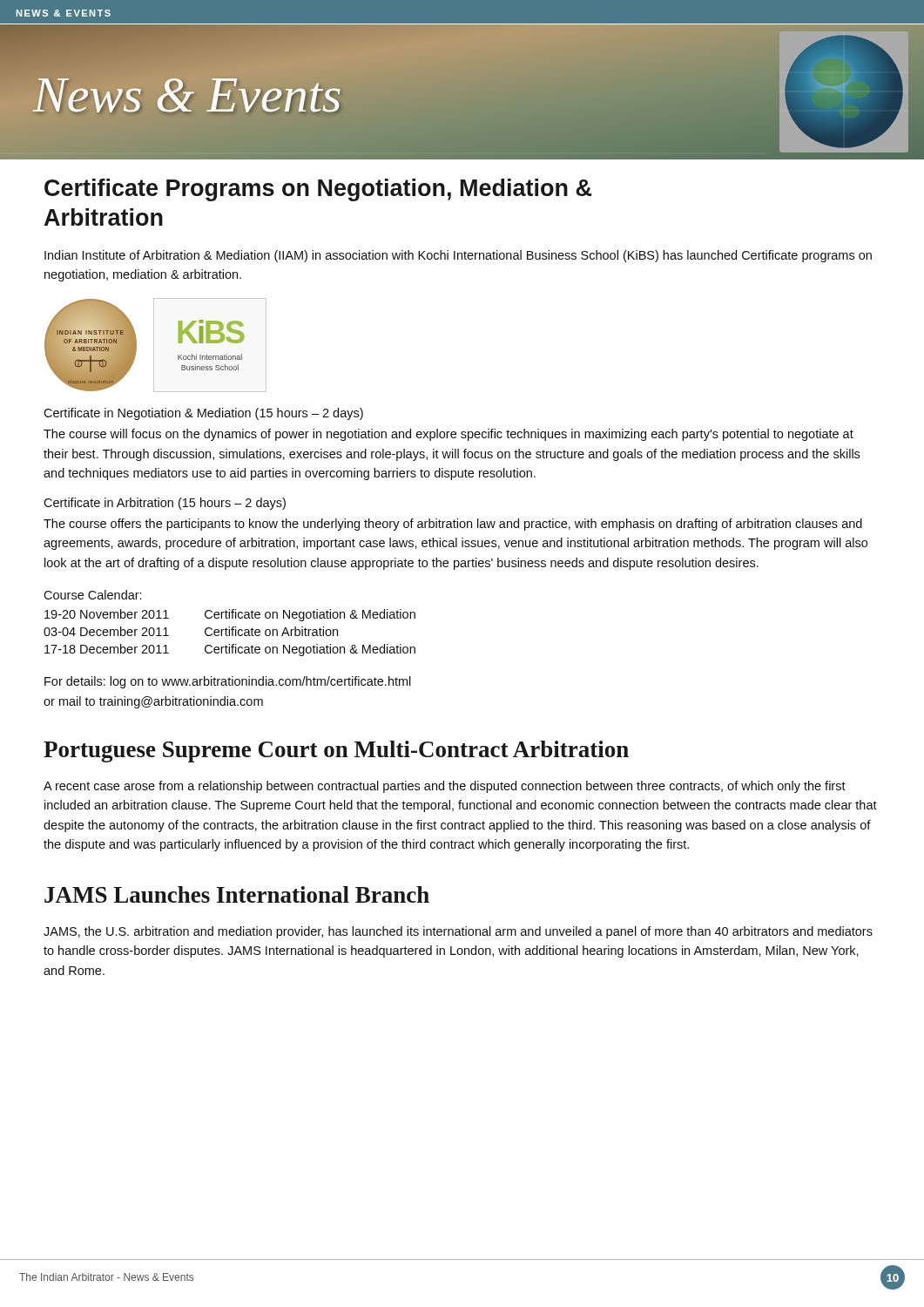Locate the text block starting "The course offers"

click(456, 543)
